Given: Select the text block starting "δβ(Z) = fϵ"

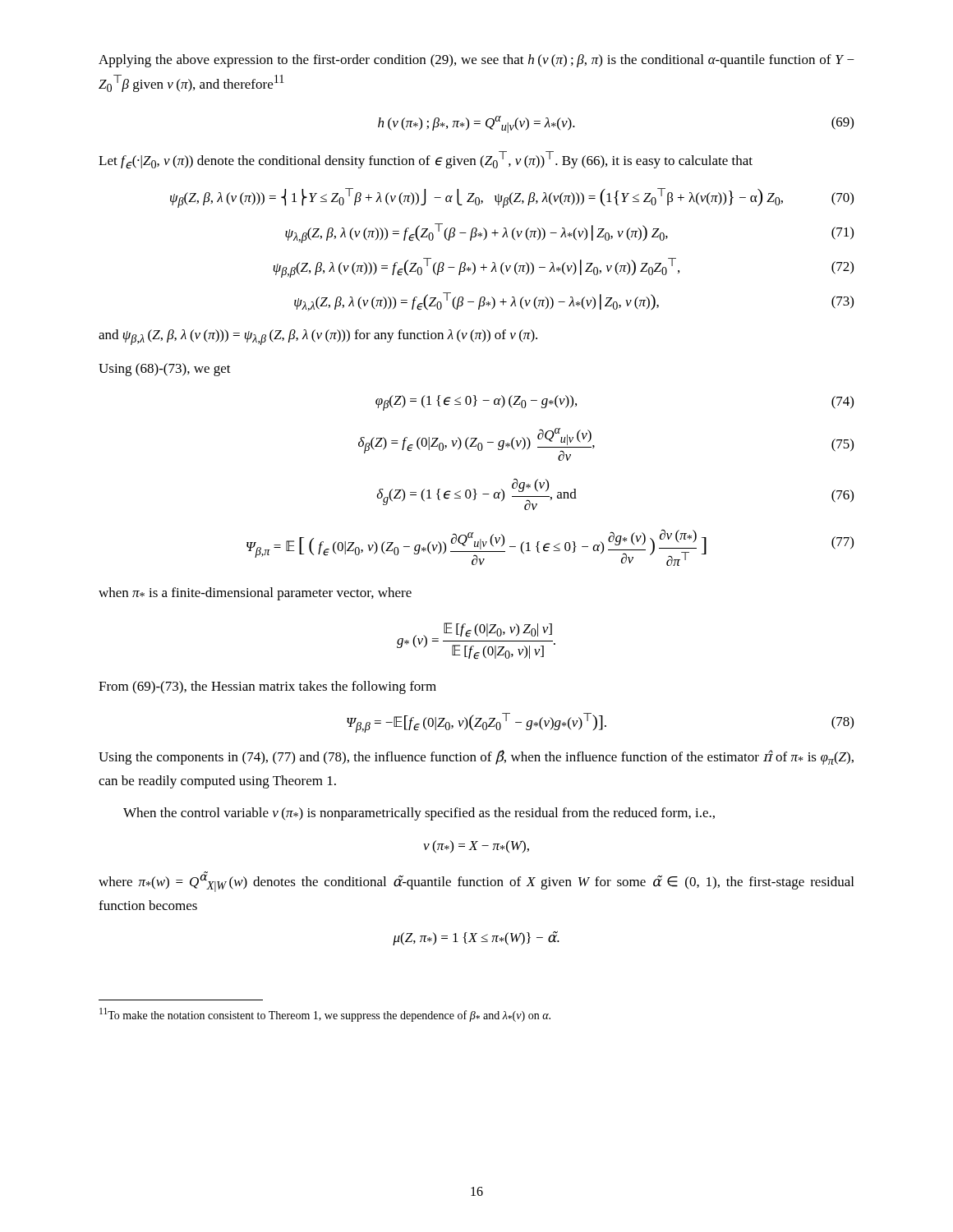Looking at the screenshot, I should [476, 444].
